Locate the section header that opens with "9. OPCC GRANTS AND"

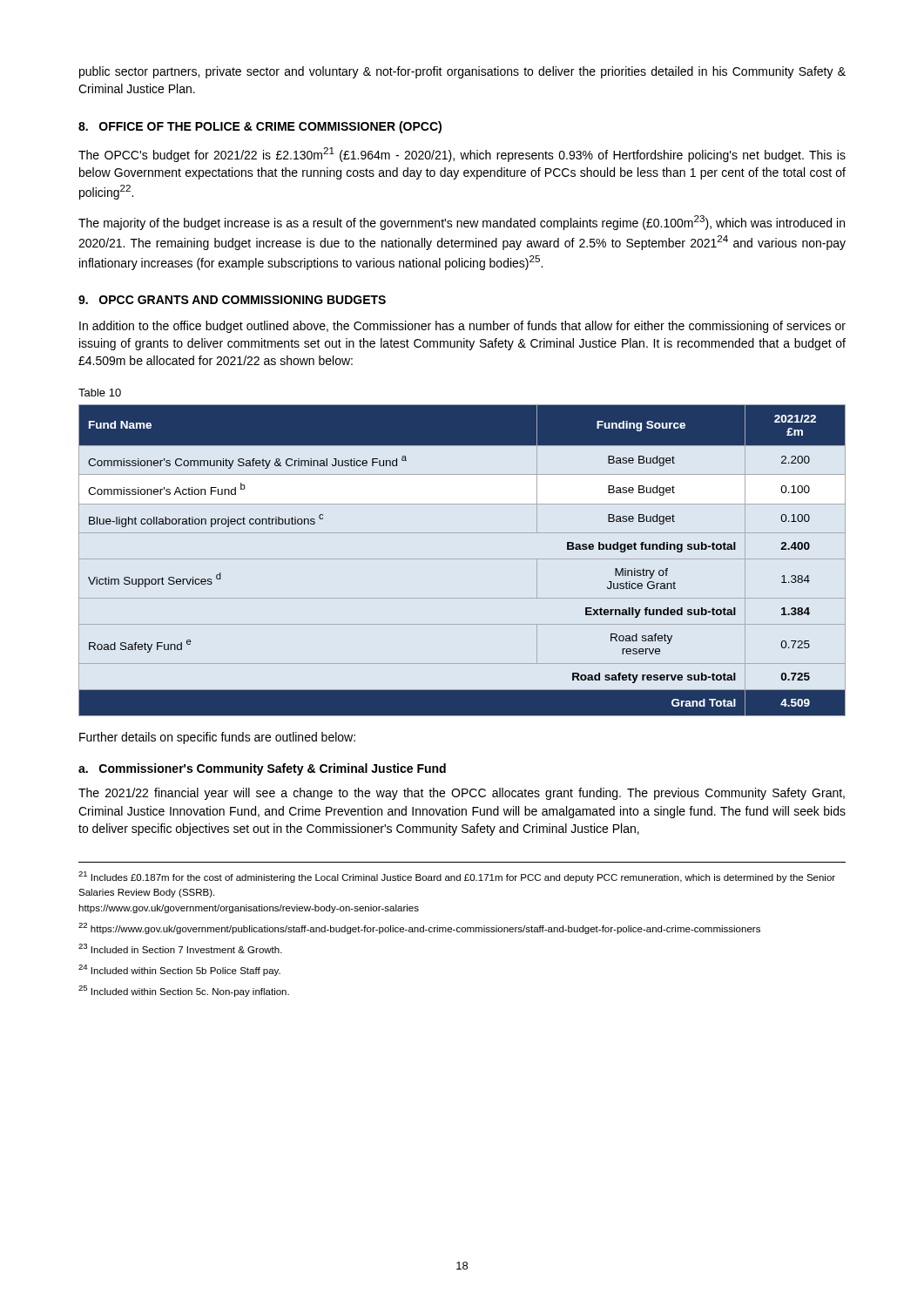232,299
